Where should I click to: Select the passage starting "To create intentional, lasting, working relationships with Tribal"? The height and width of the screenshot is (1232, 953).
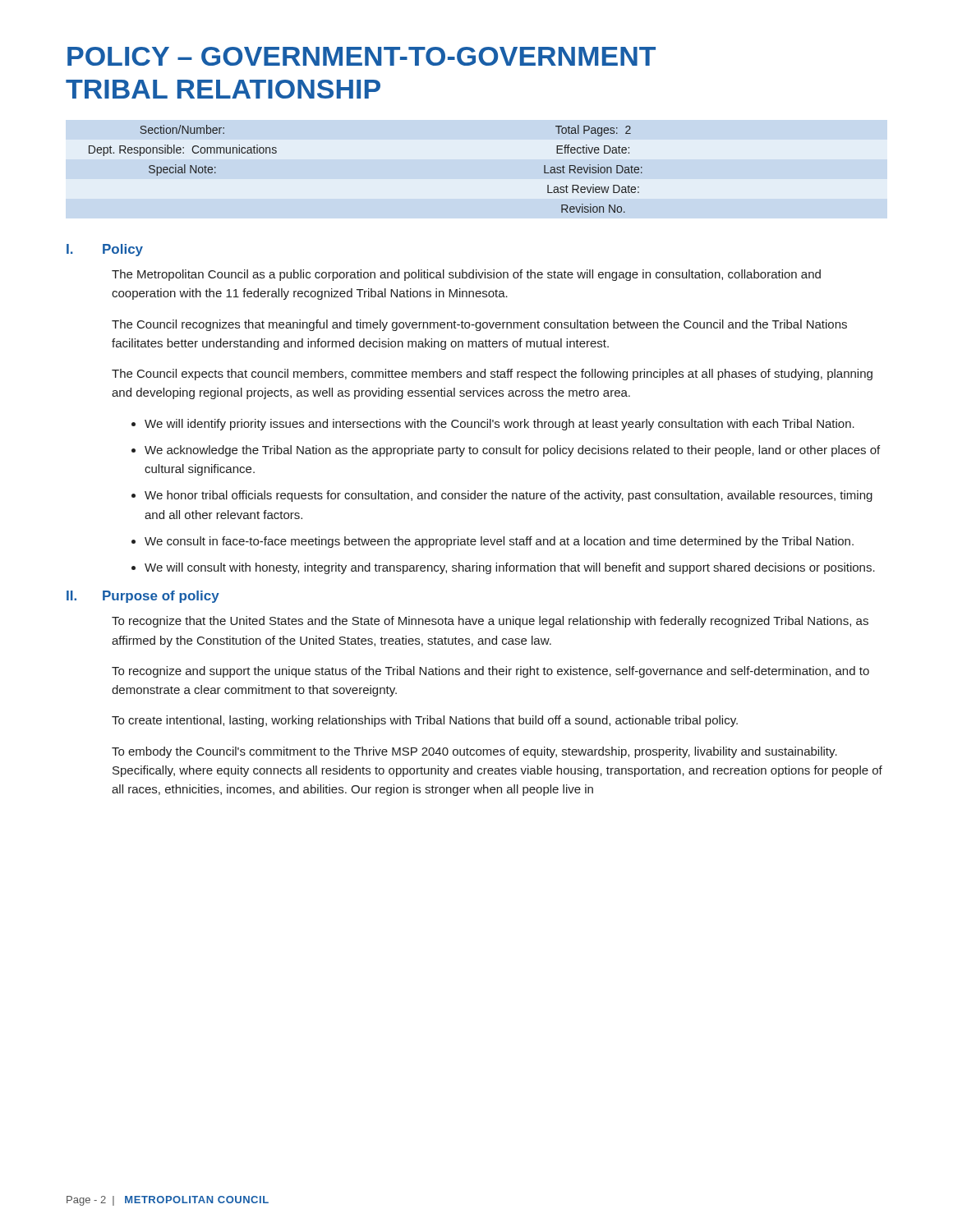pyautogui.click(x=425, y=720)
